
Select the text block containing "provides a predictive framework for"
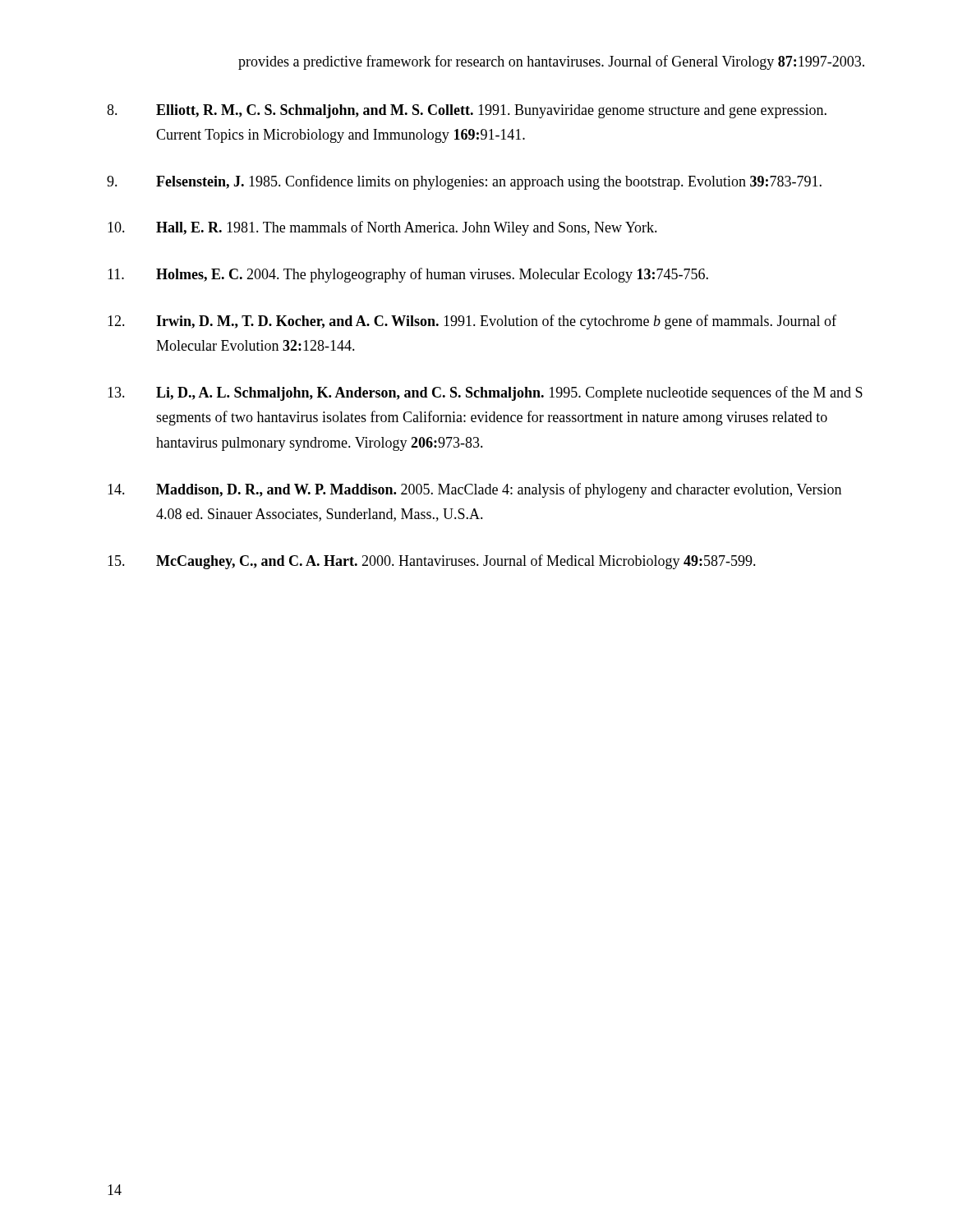[552, 62]
